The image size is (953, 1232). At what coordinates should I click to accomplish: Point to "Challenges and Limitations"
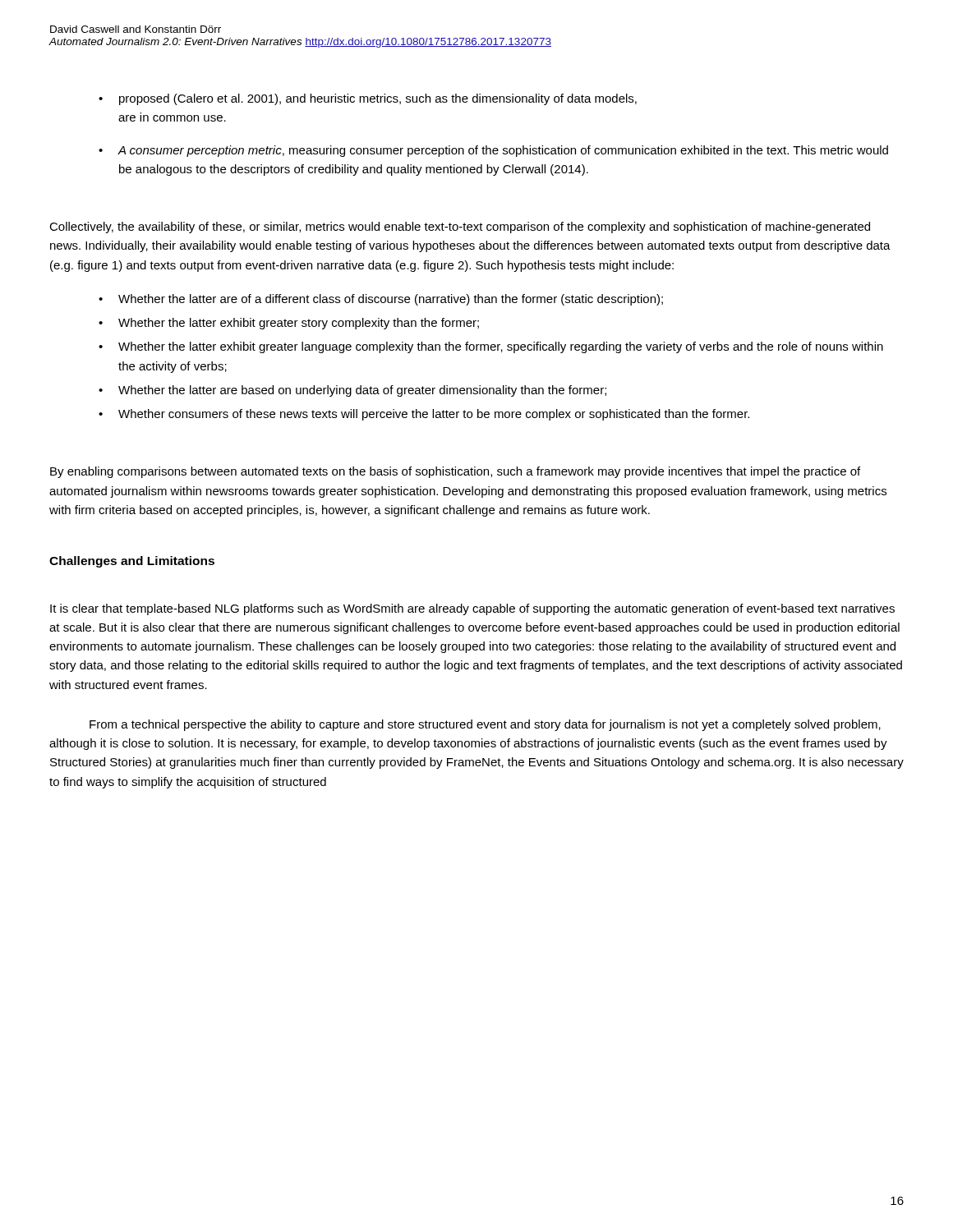[132, 562]
